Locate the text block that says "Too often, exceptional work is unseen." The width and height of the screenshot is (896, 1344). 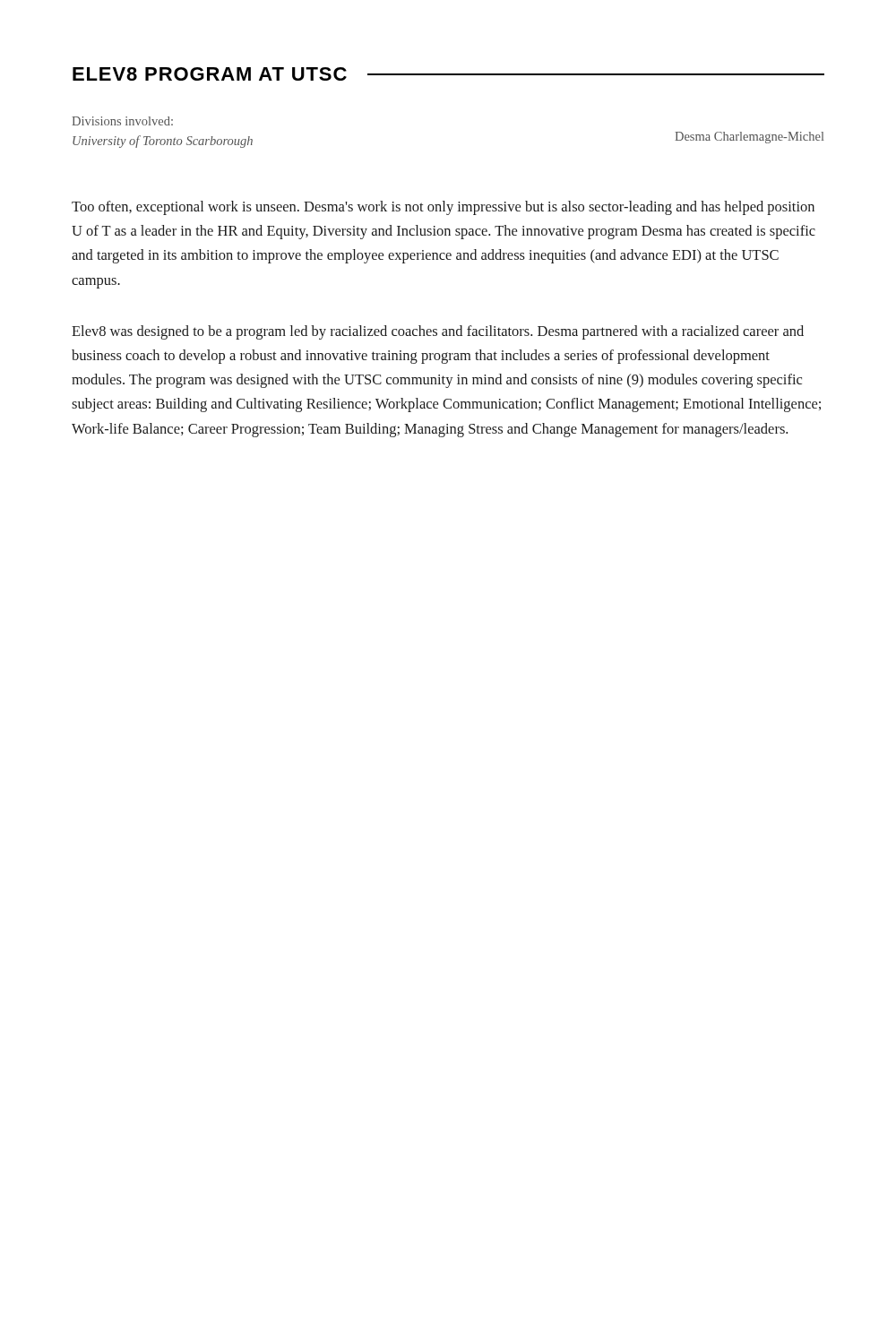[444, 243]
